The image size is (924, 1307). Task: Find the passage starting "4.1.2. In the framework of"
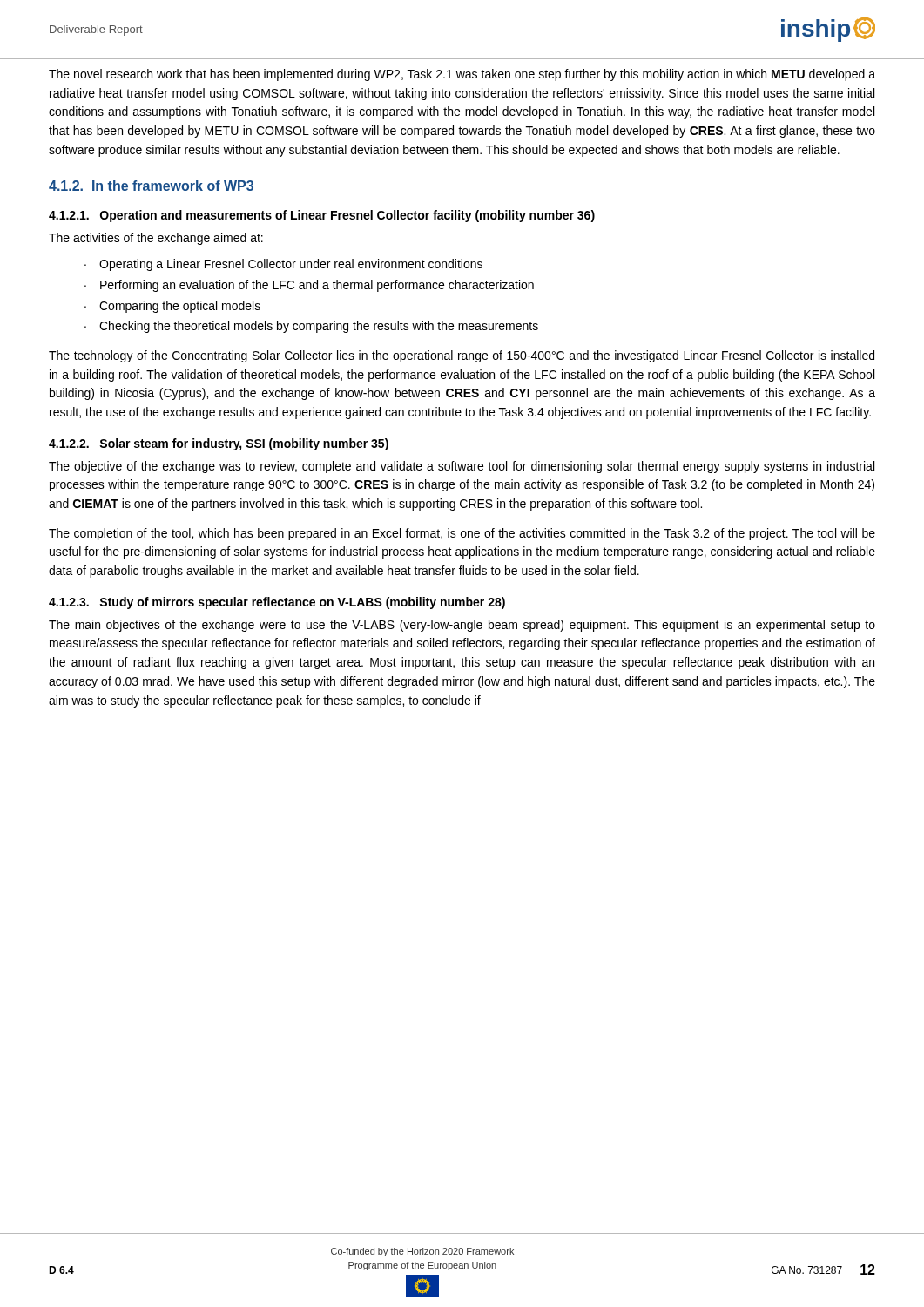pos(151,186)
